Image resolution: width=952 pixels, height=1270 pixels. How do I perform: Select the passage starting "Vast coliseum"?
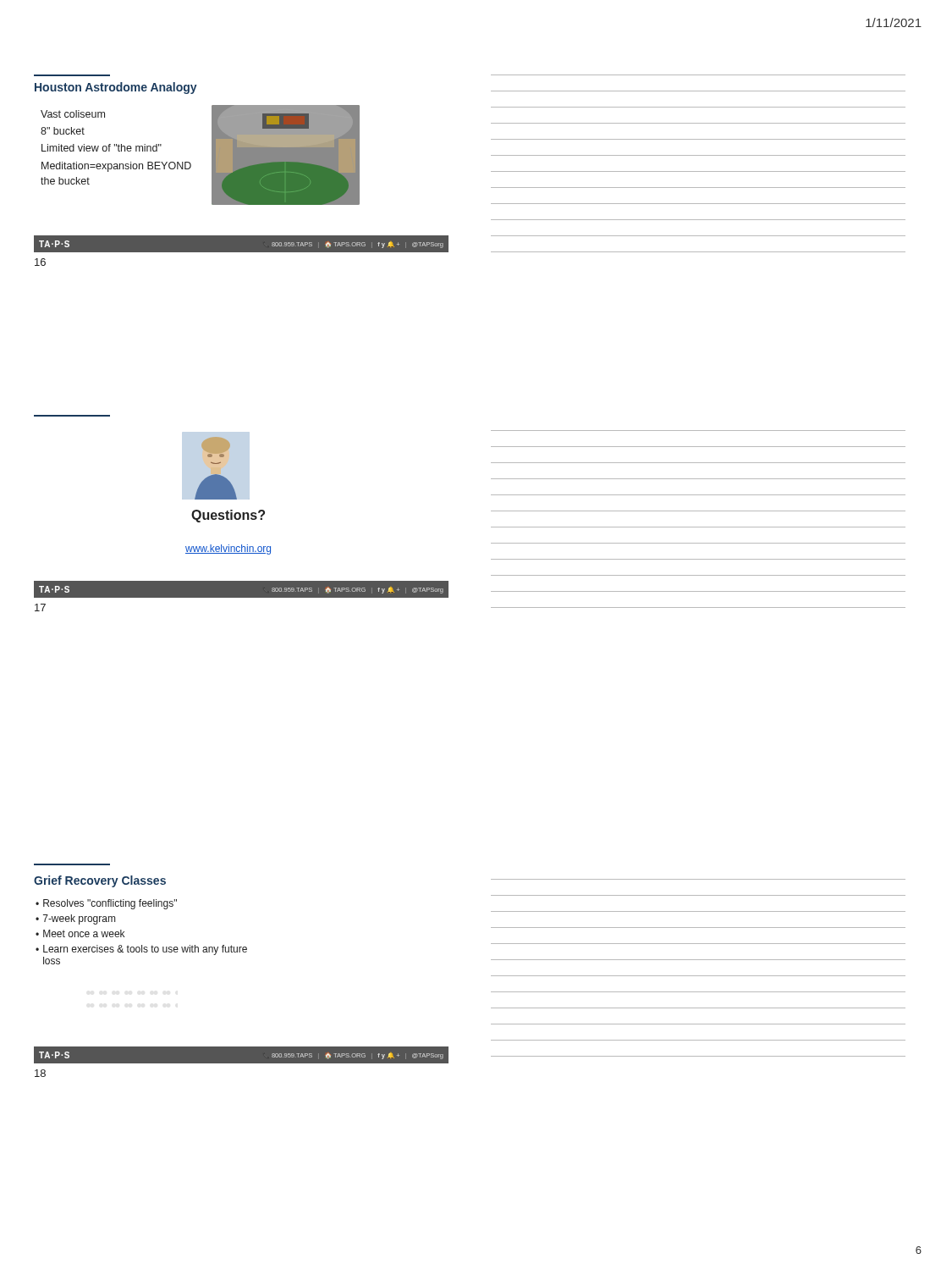pos(73,114)
